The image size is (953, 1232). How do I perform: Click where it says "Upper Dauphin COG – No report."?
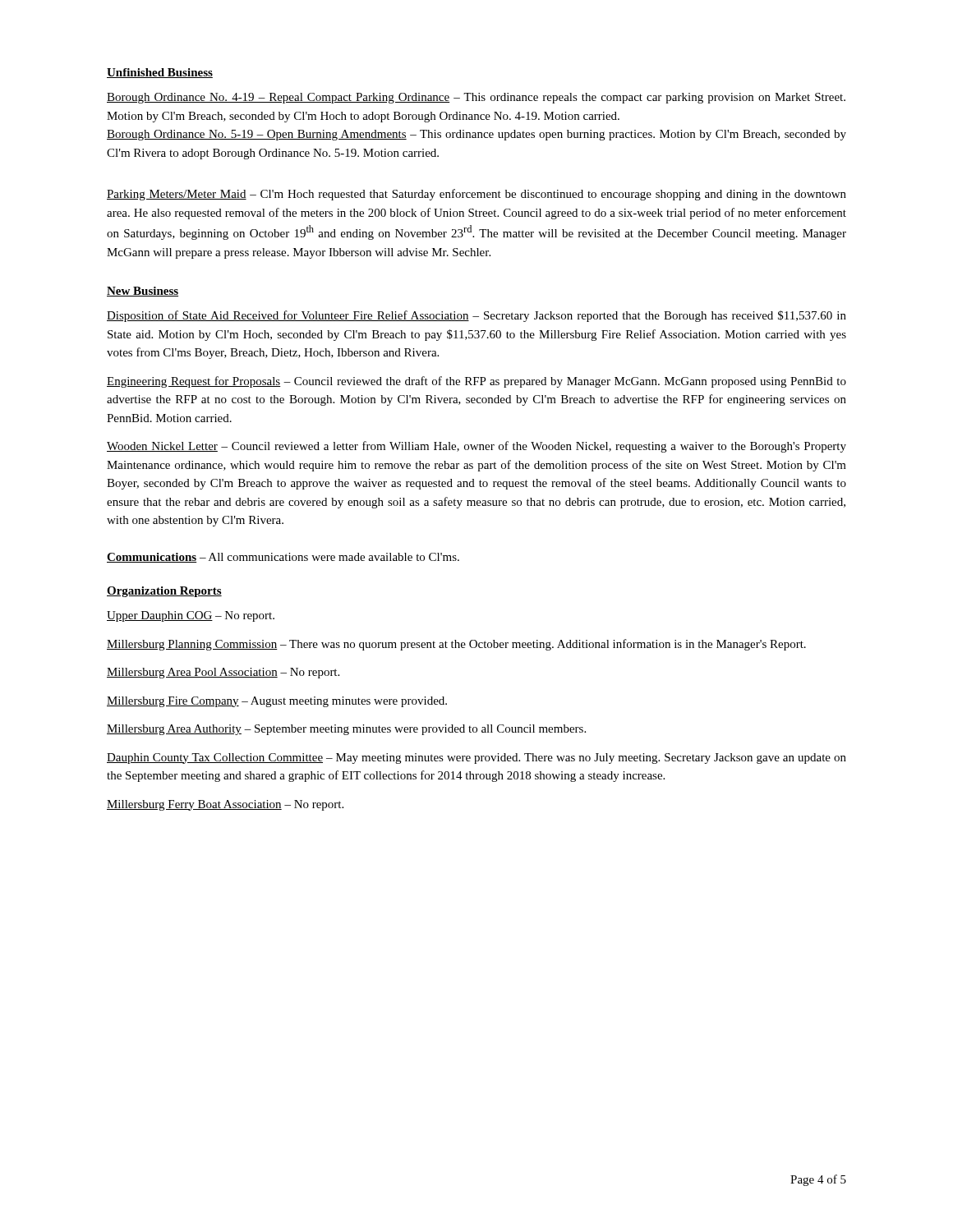[x=191, y=615]
